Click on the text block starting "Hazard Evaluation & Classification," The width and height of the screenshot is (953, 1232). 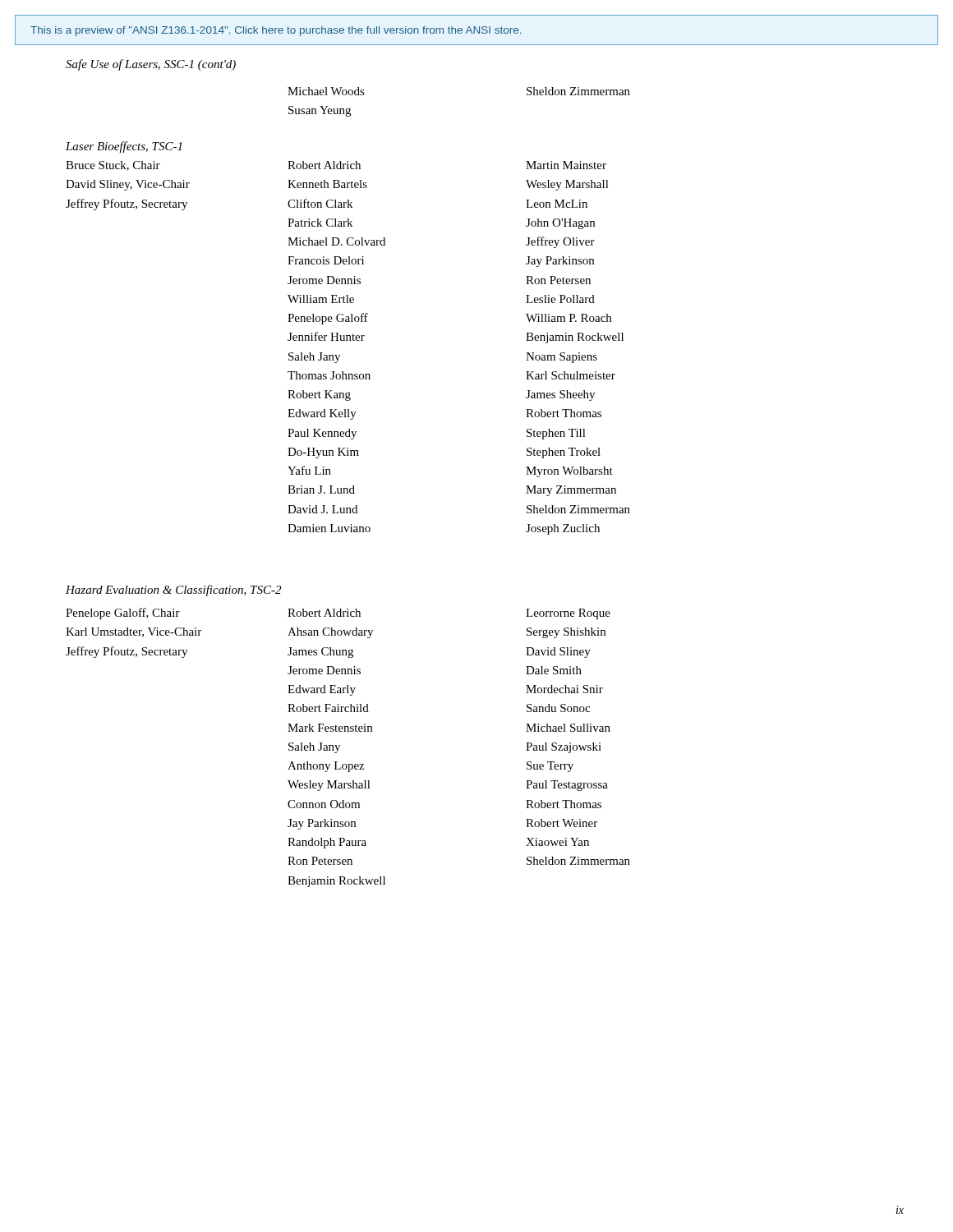pyautogui.click(x=174, y=590)
